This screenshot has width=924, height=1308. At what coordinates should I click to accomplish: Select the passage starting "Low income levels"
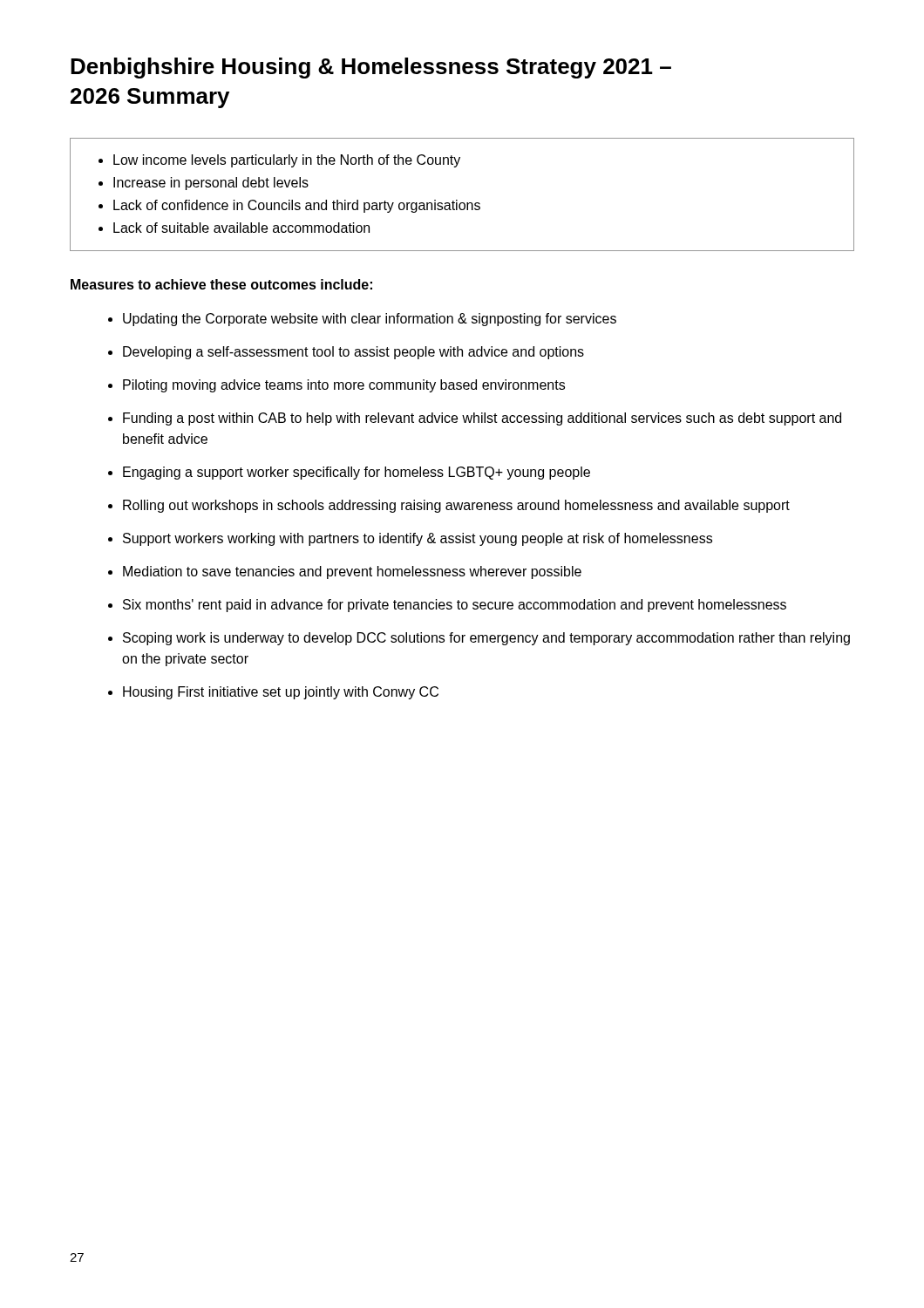(462, 194)
